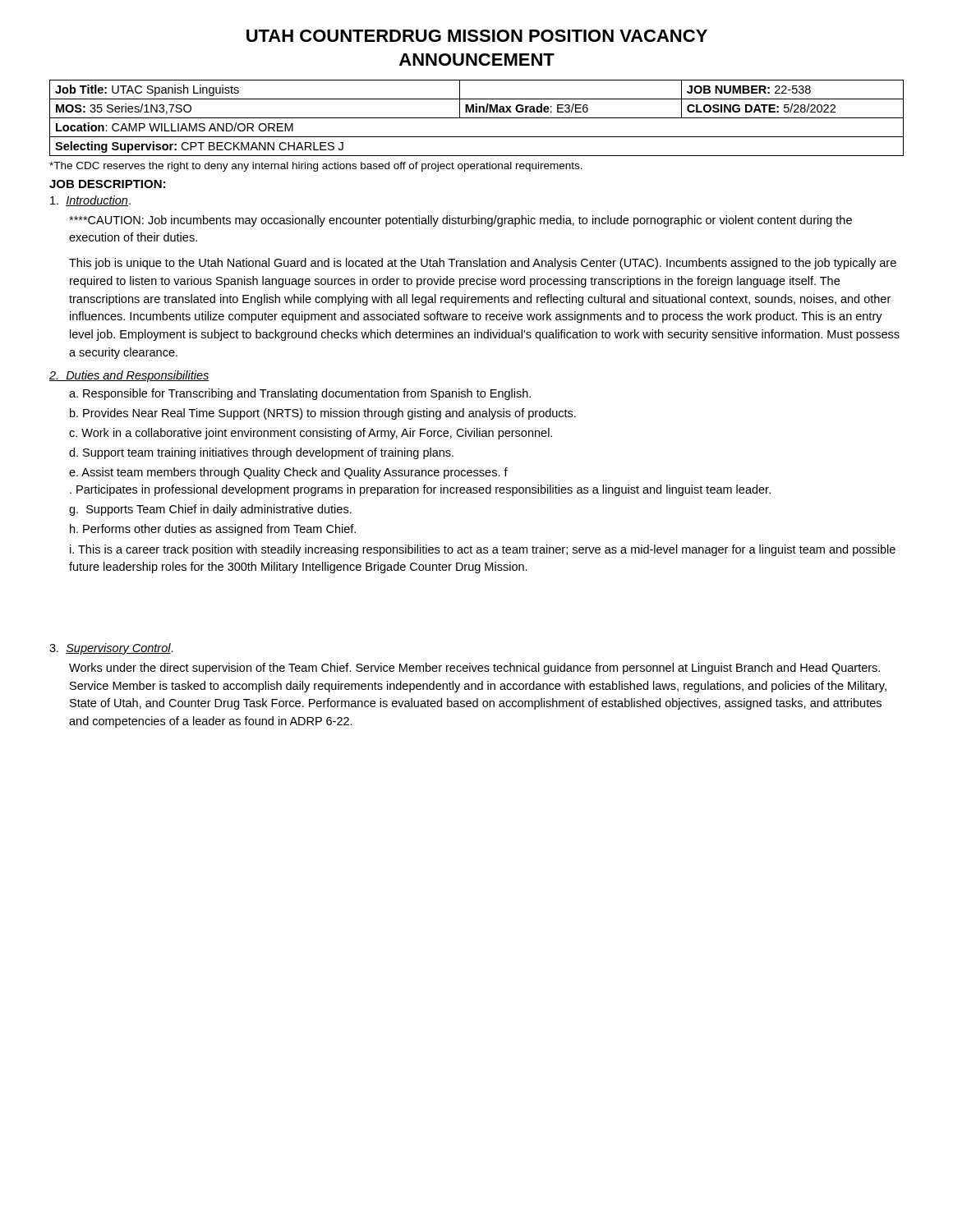
Task: Locate the text block starting "UTAH COUNTERDRUG MISSION POSITION VACANCYANNOUNCEMENT"
Action: (x=476, y=48)
